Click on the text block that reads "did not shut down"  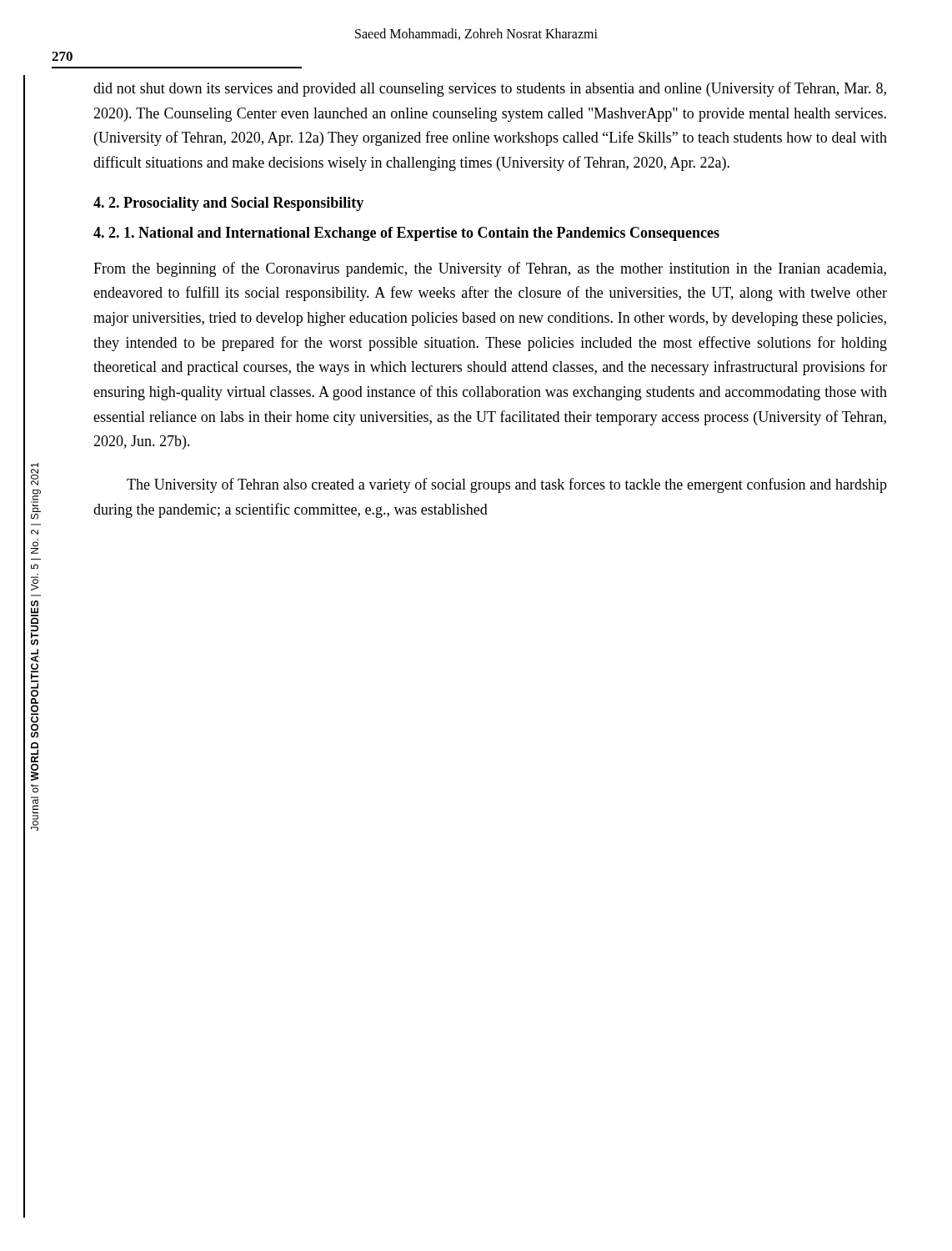490,126
